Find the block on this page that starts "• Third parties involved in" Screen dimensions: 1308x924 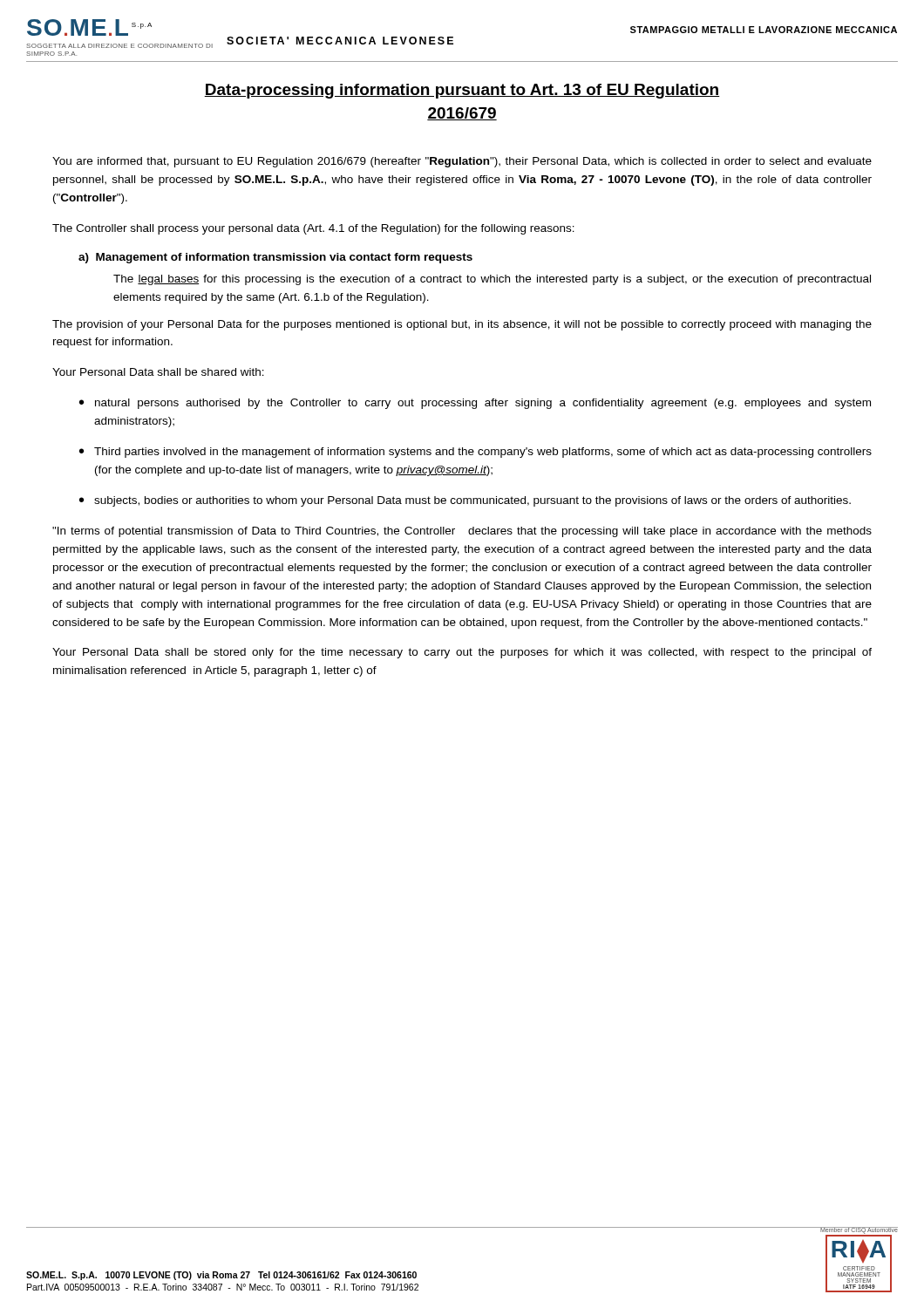click(475, 461)
